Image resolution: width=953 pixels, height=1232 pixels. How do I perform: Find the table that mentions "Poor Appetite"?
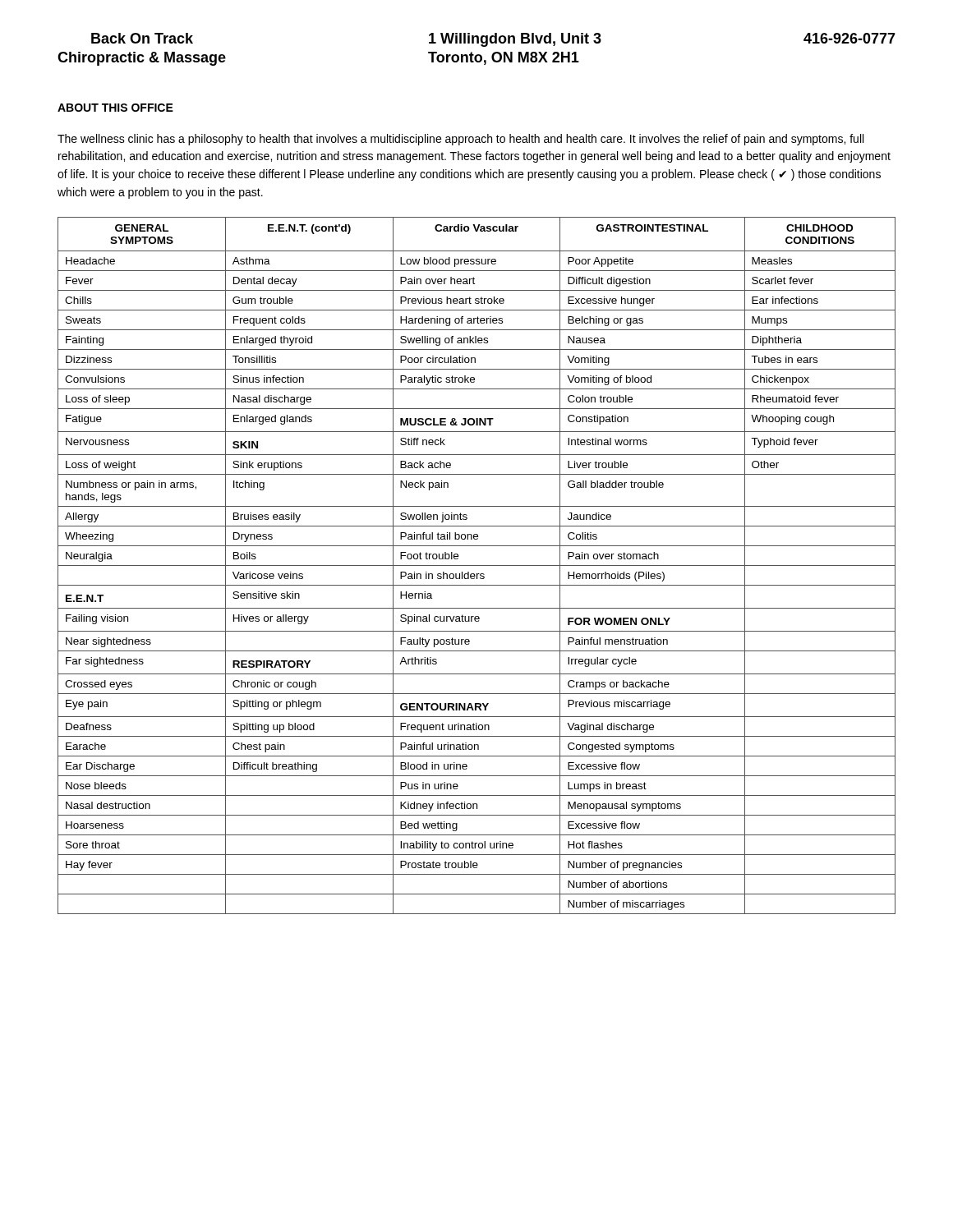[476, 582]
